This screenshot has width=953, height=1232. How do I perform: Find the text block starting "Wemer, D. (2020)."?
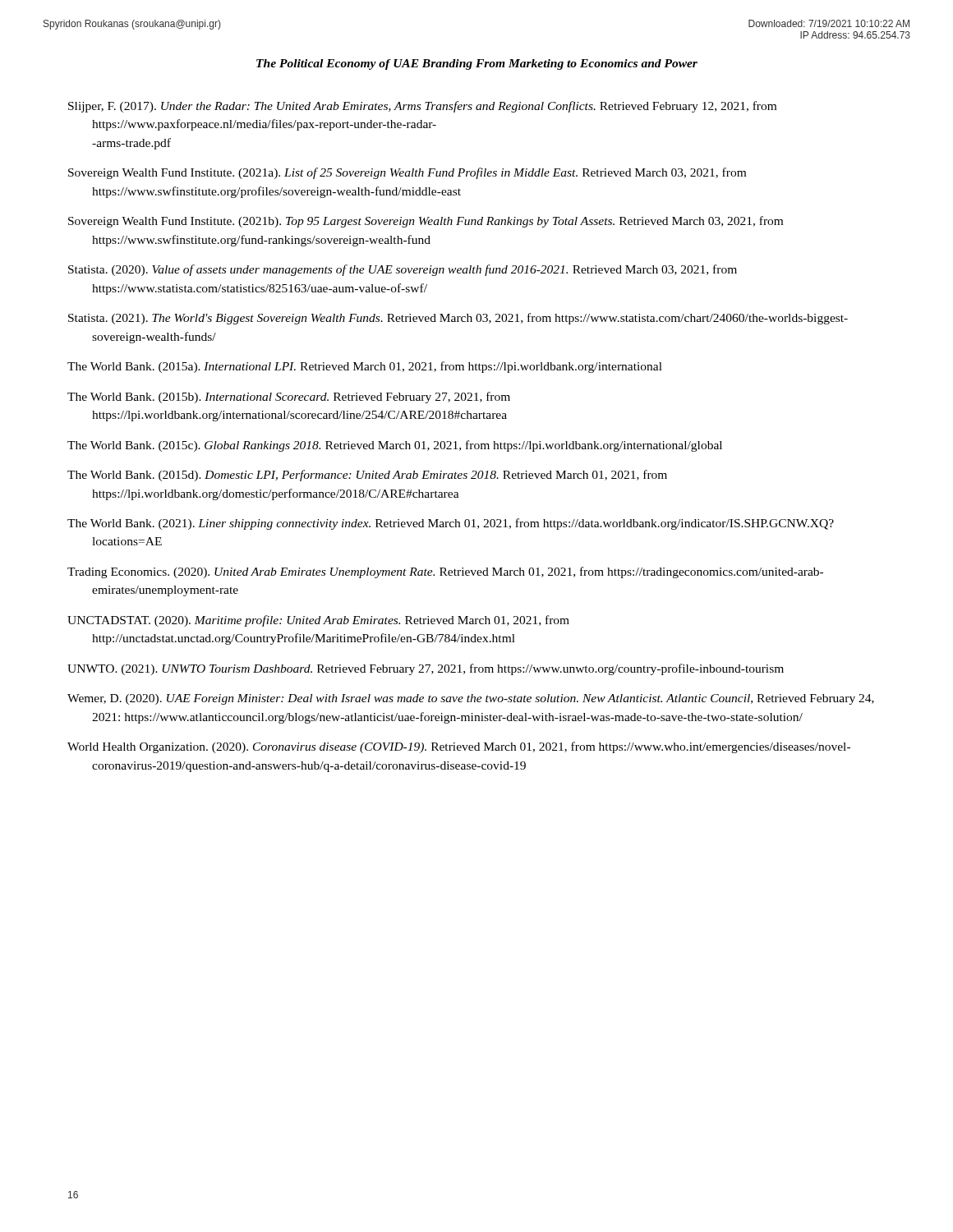[471, 707]
